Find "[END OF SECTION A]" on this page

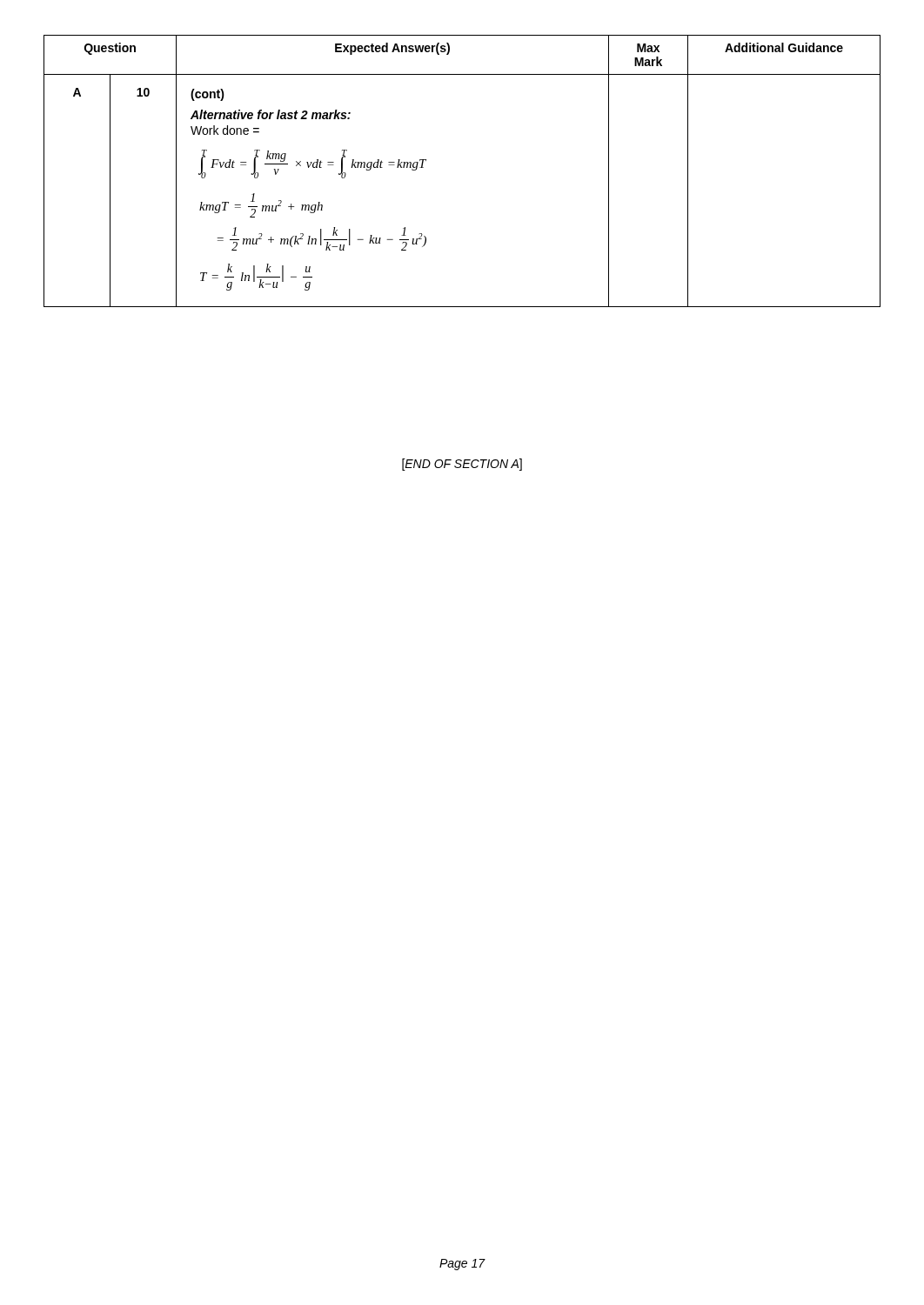click(462, 464)
